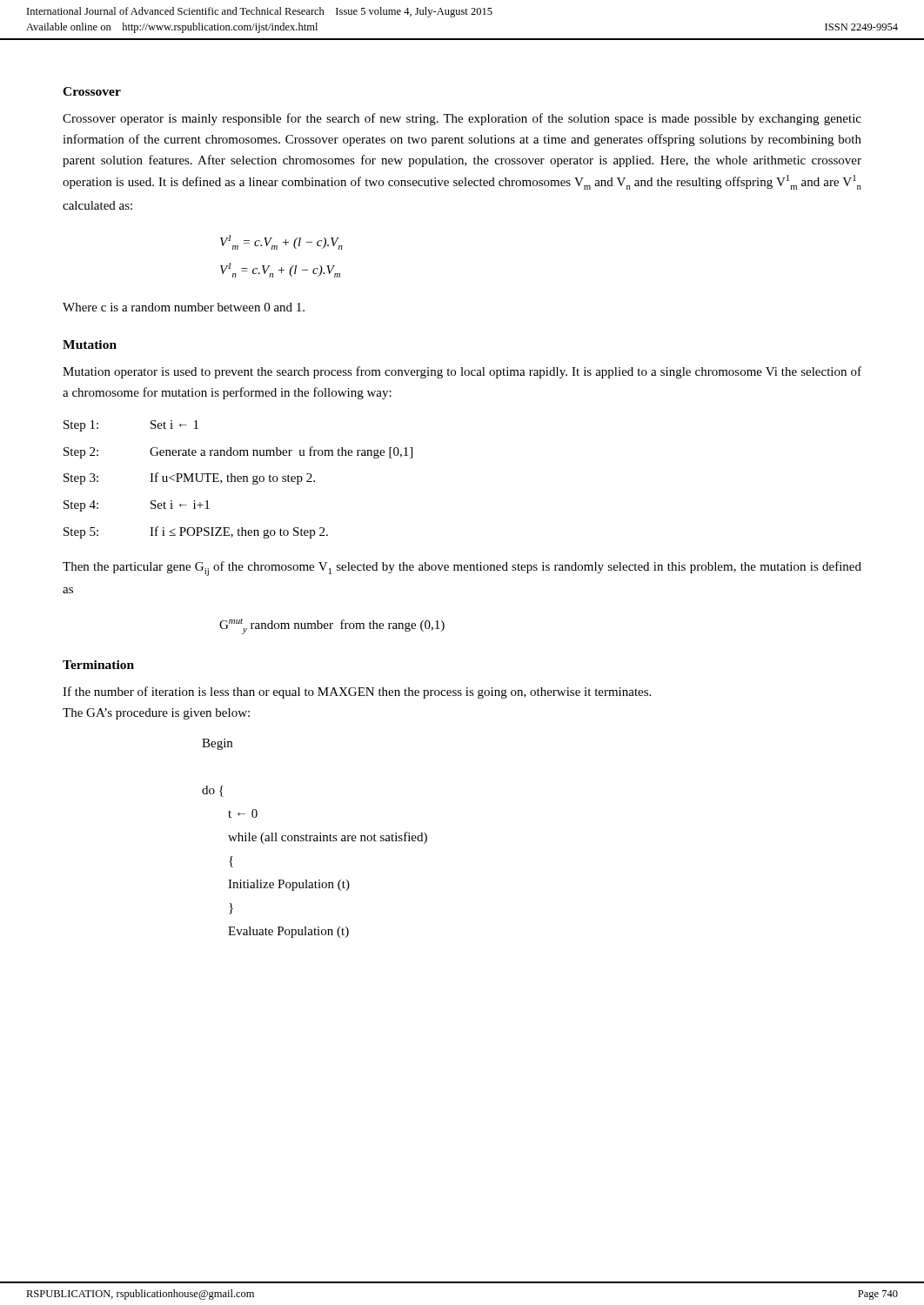This screenshot has width=924, height=1305.
Task: Point to the region starting "If the number of iteration is less"
Action: (357, 702)
